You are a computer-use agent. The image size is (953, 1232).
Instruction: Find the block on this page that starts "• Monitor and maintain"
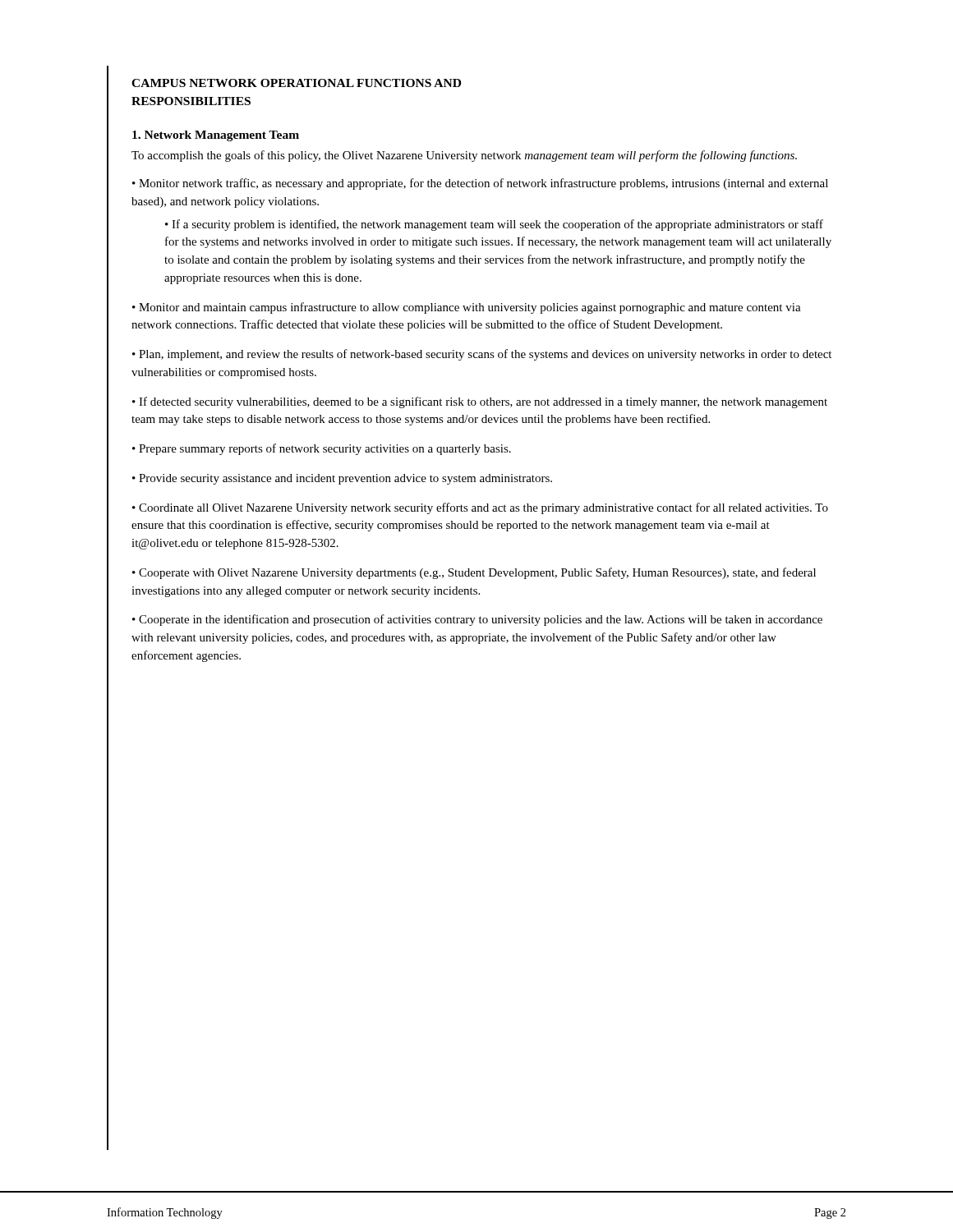[466, 316]
